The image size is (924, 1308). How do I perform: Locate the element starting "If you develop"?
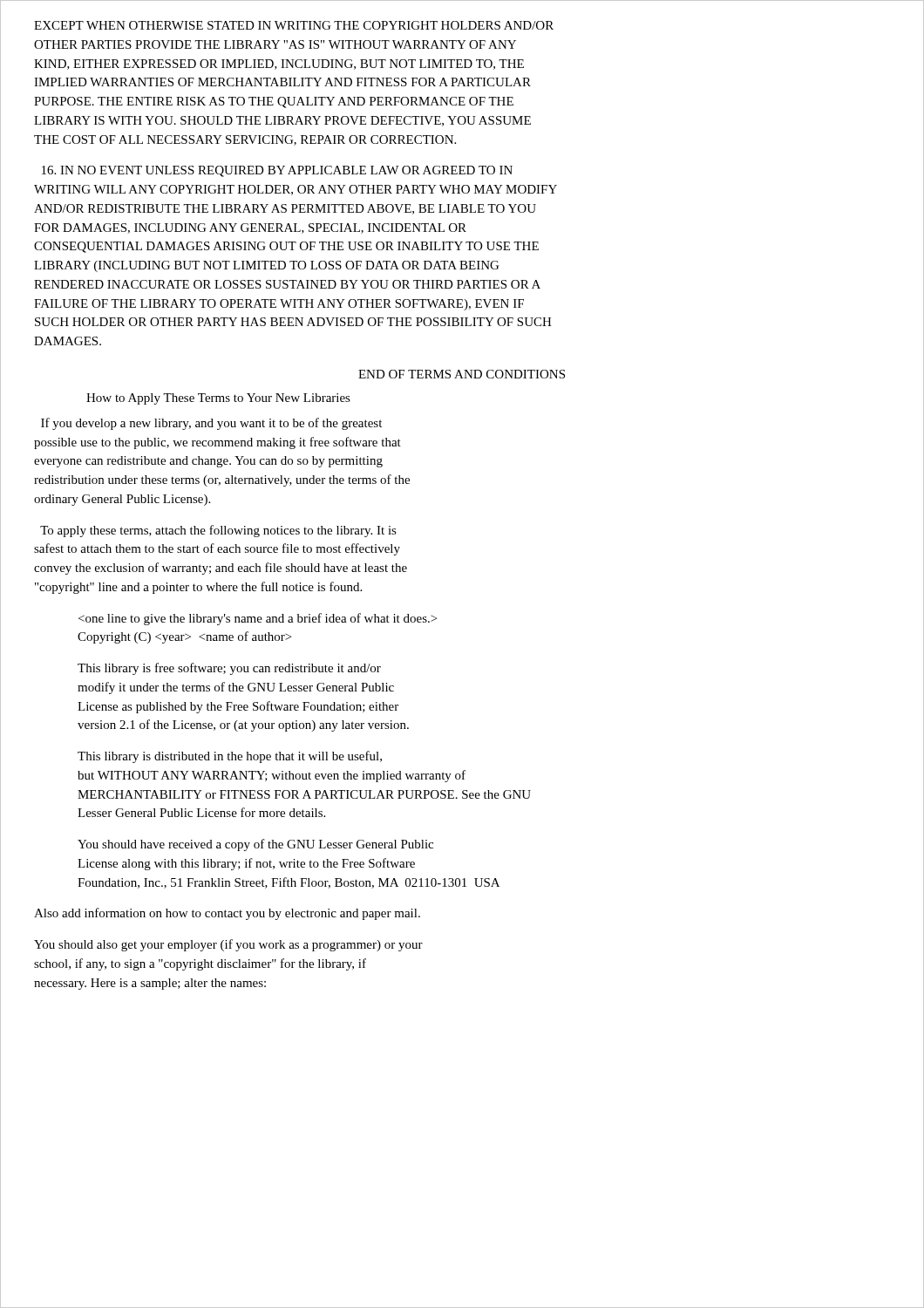[x=222, y=461]
